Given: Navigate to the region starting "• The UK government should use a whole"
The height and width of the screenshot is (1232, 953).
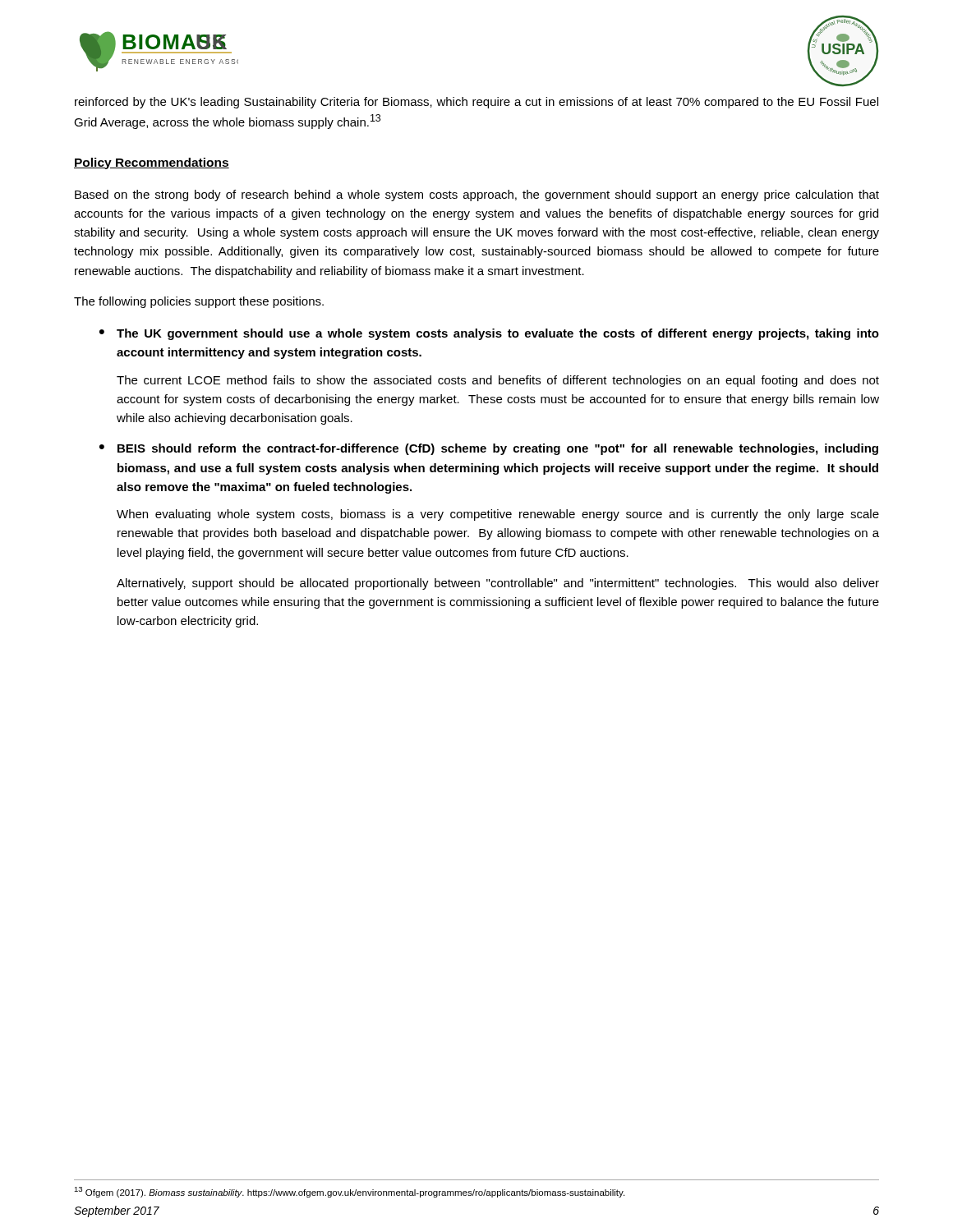Looking at the screenshot, I should (489, 343).
